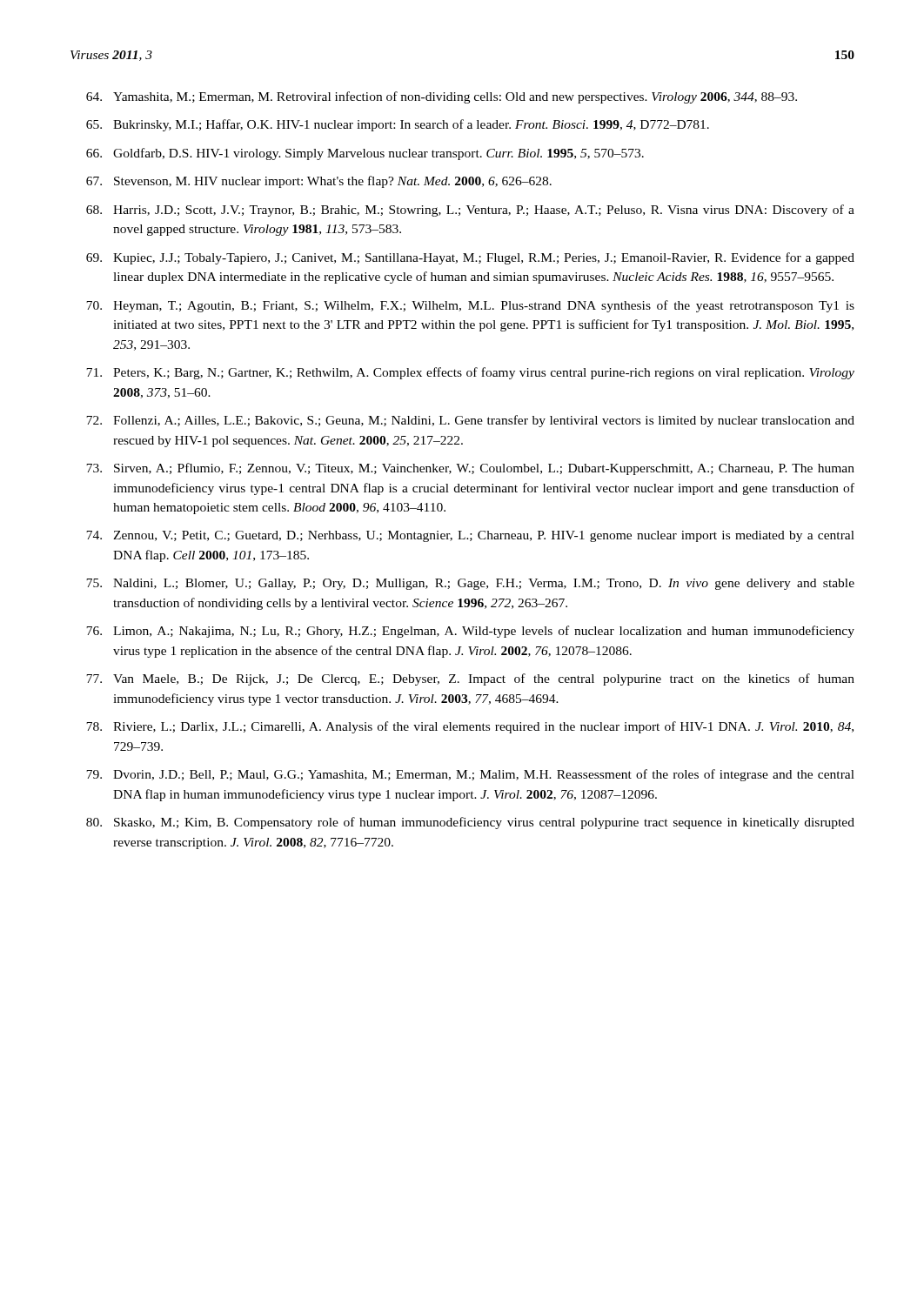
Task: Navigate to the text starting "79. Dvorin, J.D.; Bell, P.; Maul, G.G.;"
Action: (x=462, y=784)
